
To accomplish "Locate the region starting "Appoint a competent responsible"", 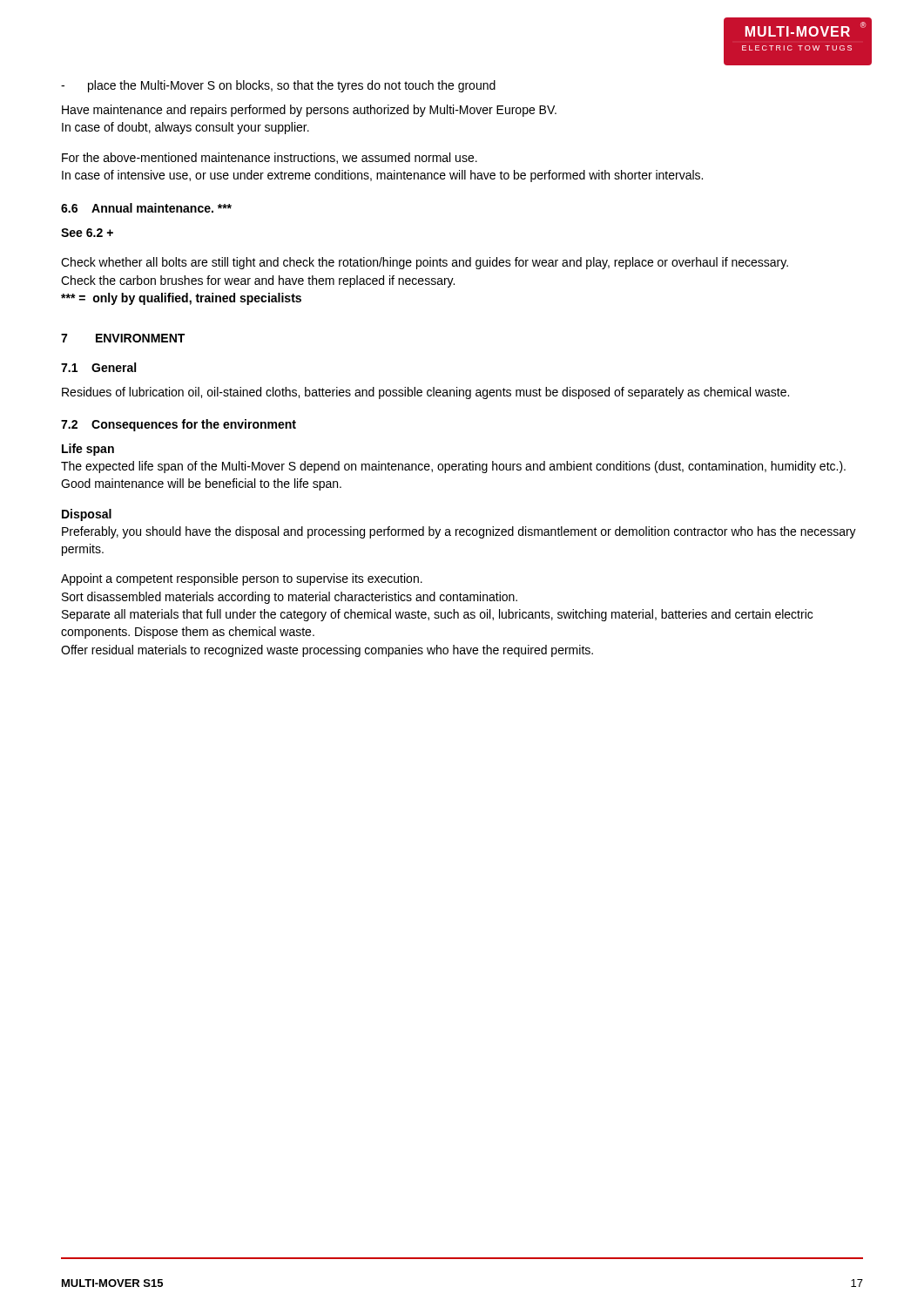I will (x=437, y=614).
